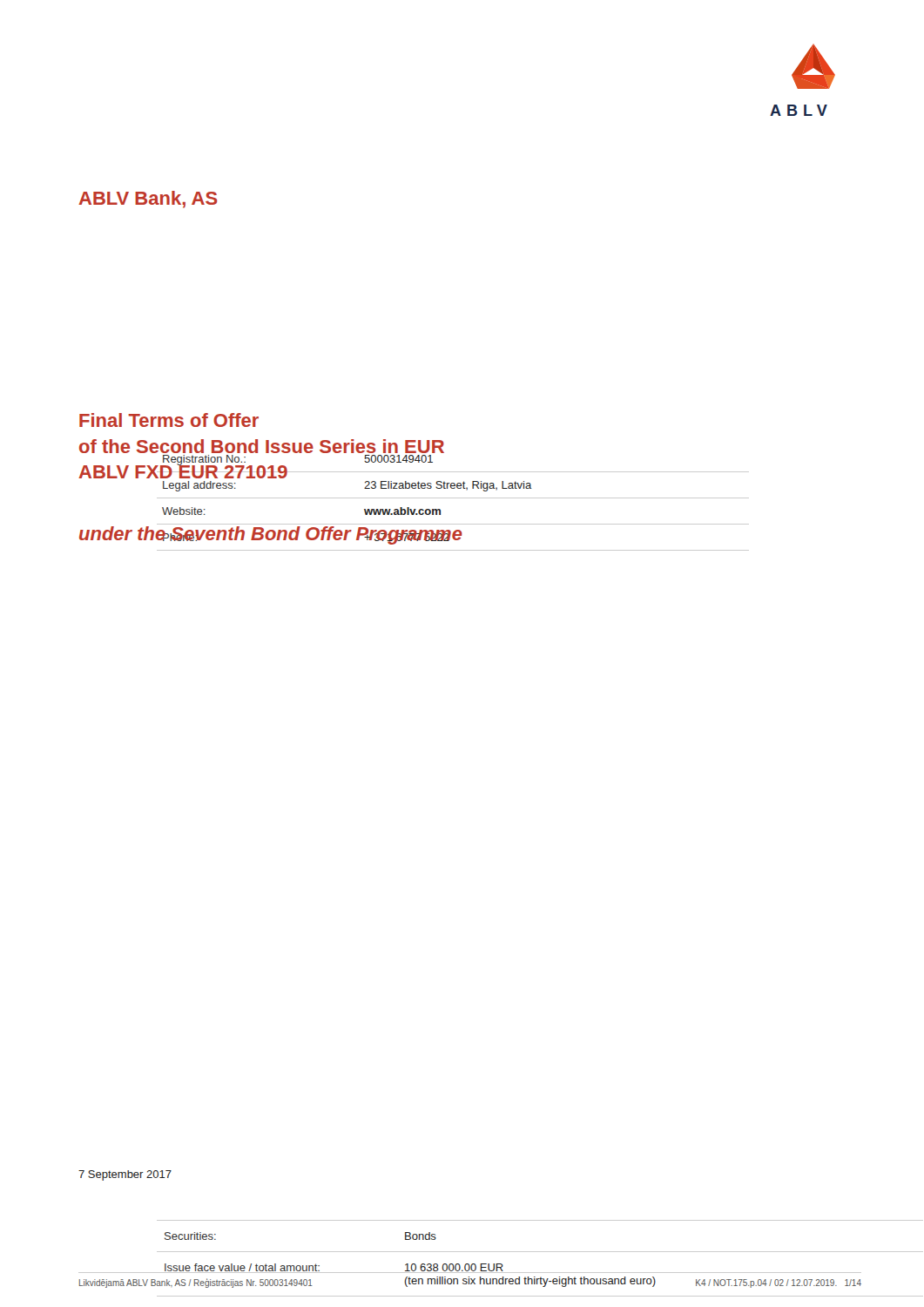924x1307 pixels.
Task: Find "ABLV Bank, AS" on this page
Action: pos(148,198)
